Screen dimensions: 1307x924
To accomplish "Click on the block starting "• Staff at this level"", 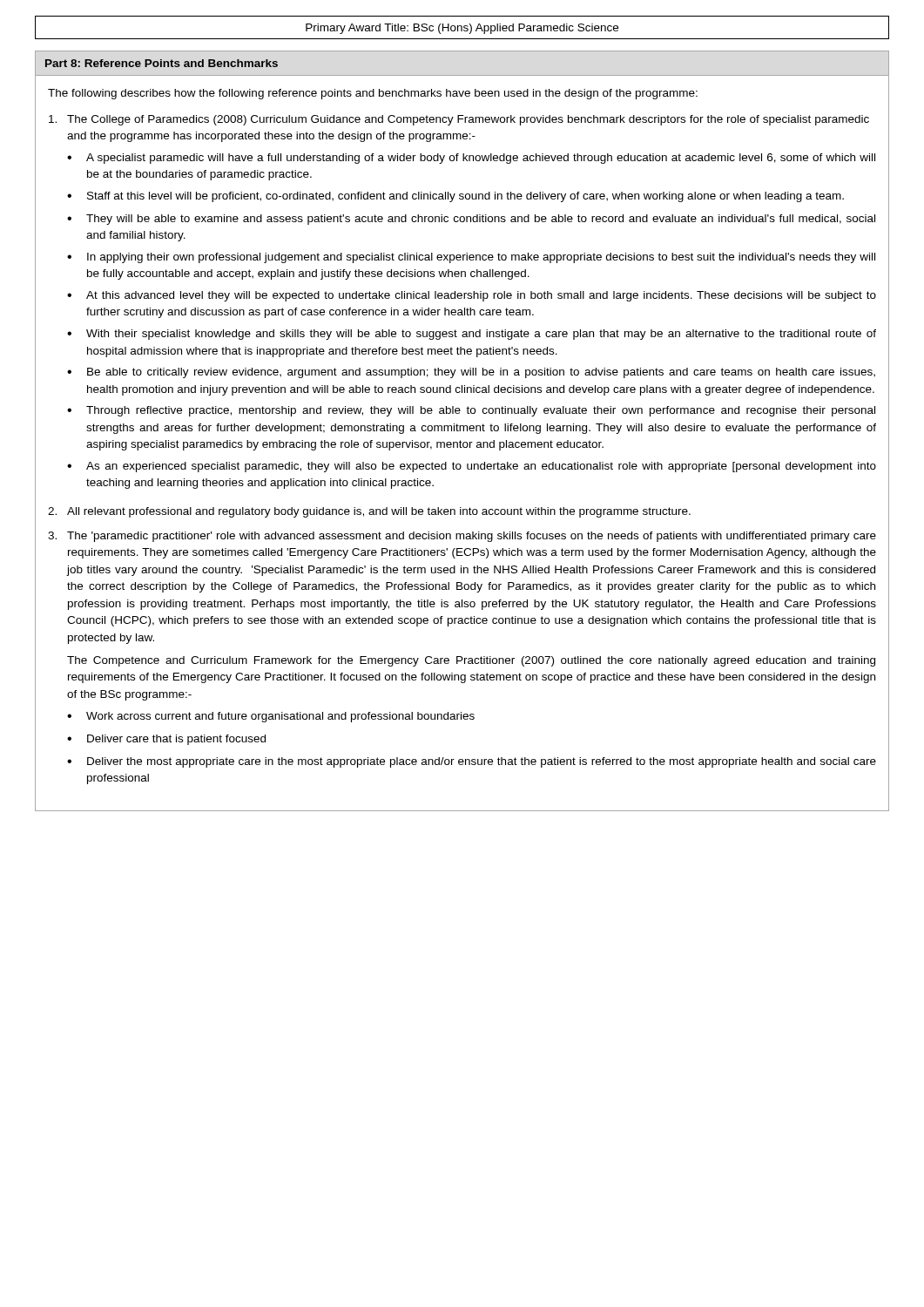I will 472,196.
